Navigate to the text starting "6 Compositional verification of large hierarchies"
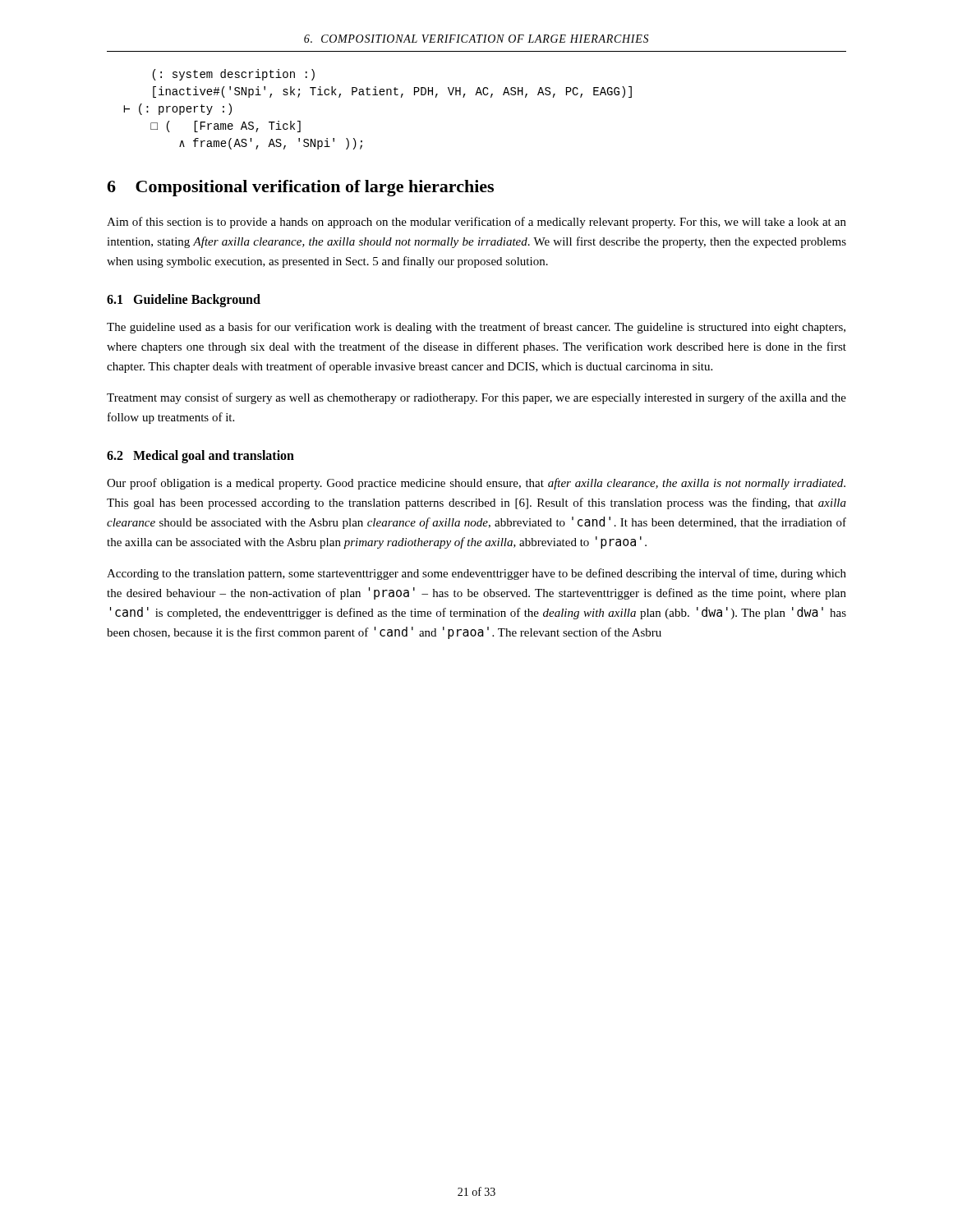 [x=476, y=186]
